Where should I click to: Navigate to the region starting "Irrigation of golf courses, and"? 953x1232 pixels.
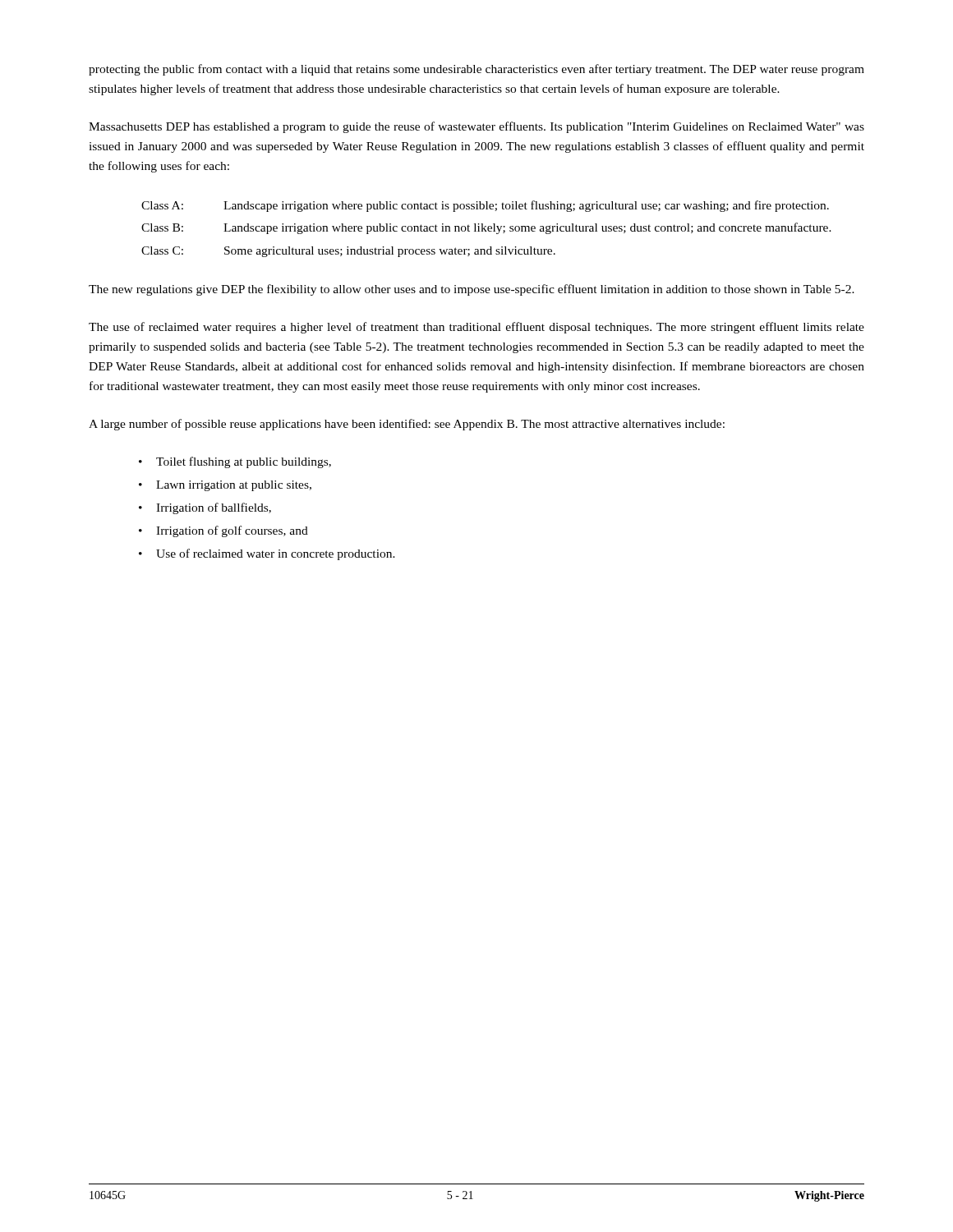click(223, 531)
